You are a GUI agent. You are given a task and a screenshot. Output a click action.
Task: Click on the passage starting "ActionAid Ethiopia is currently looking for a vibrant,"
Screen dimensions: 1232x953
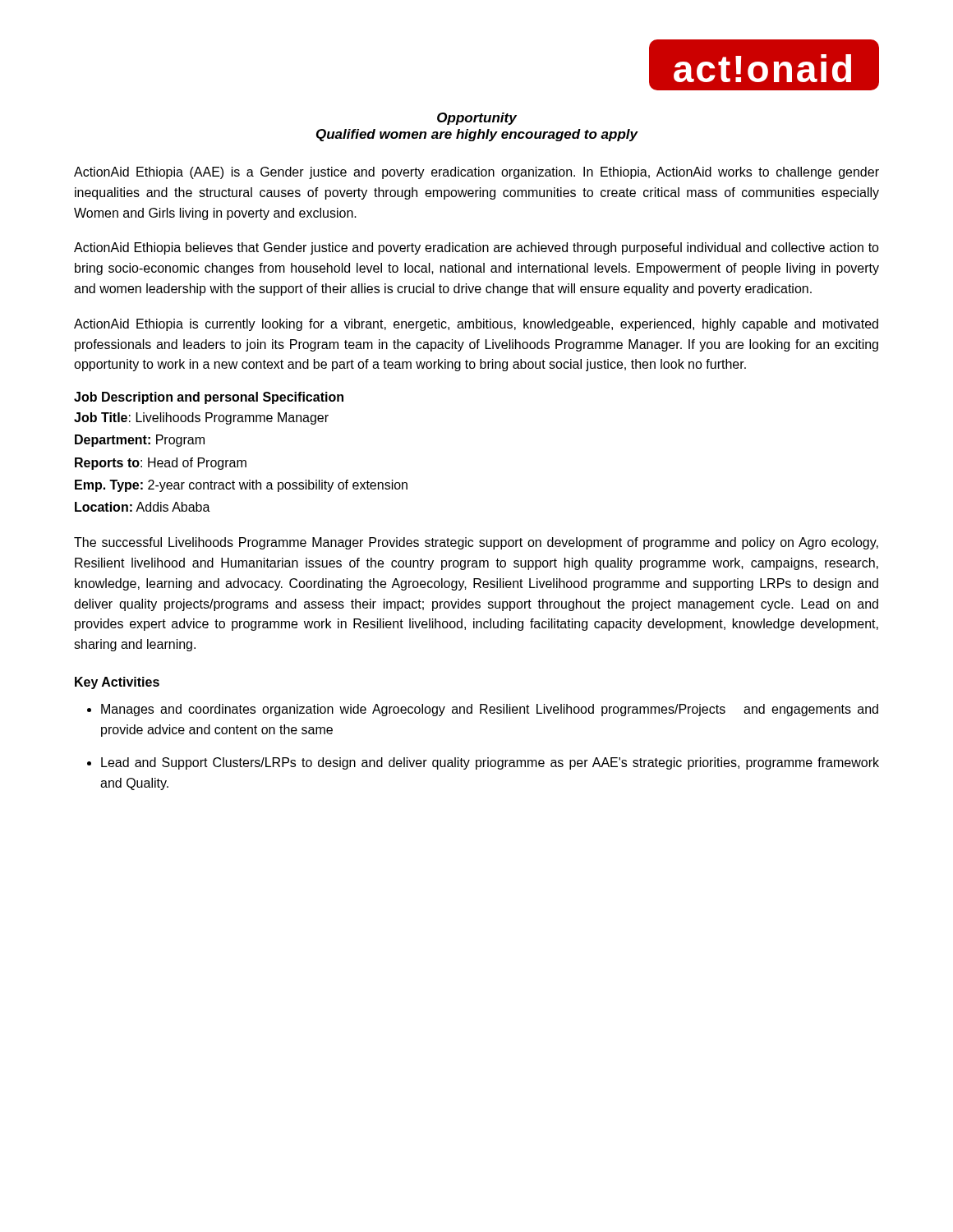coord(476,344)
